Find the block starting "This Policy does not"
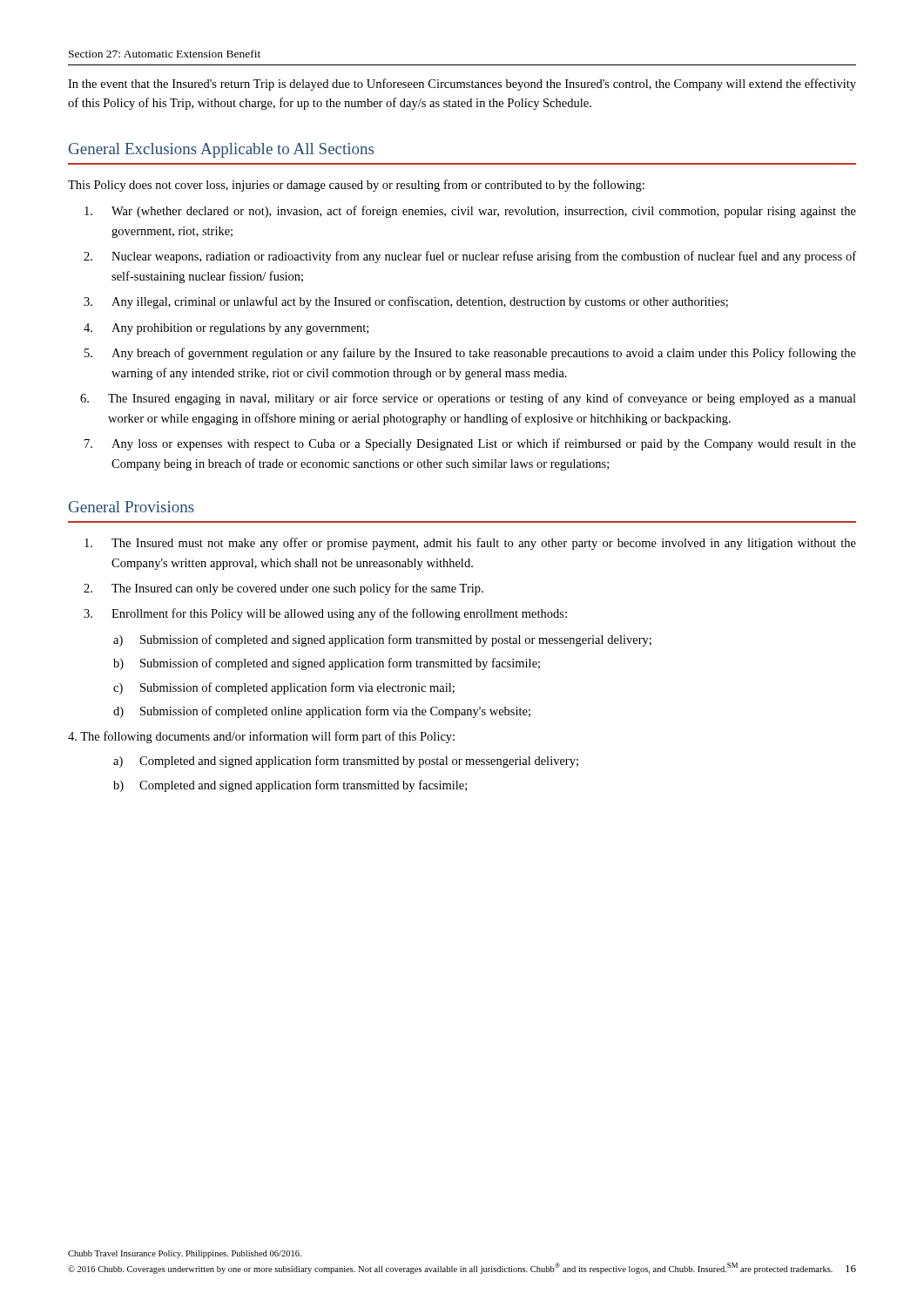Viewport: 924px width, 1307px height. 357,185
